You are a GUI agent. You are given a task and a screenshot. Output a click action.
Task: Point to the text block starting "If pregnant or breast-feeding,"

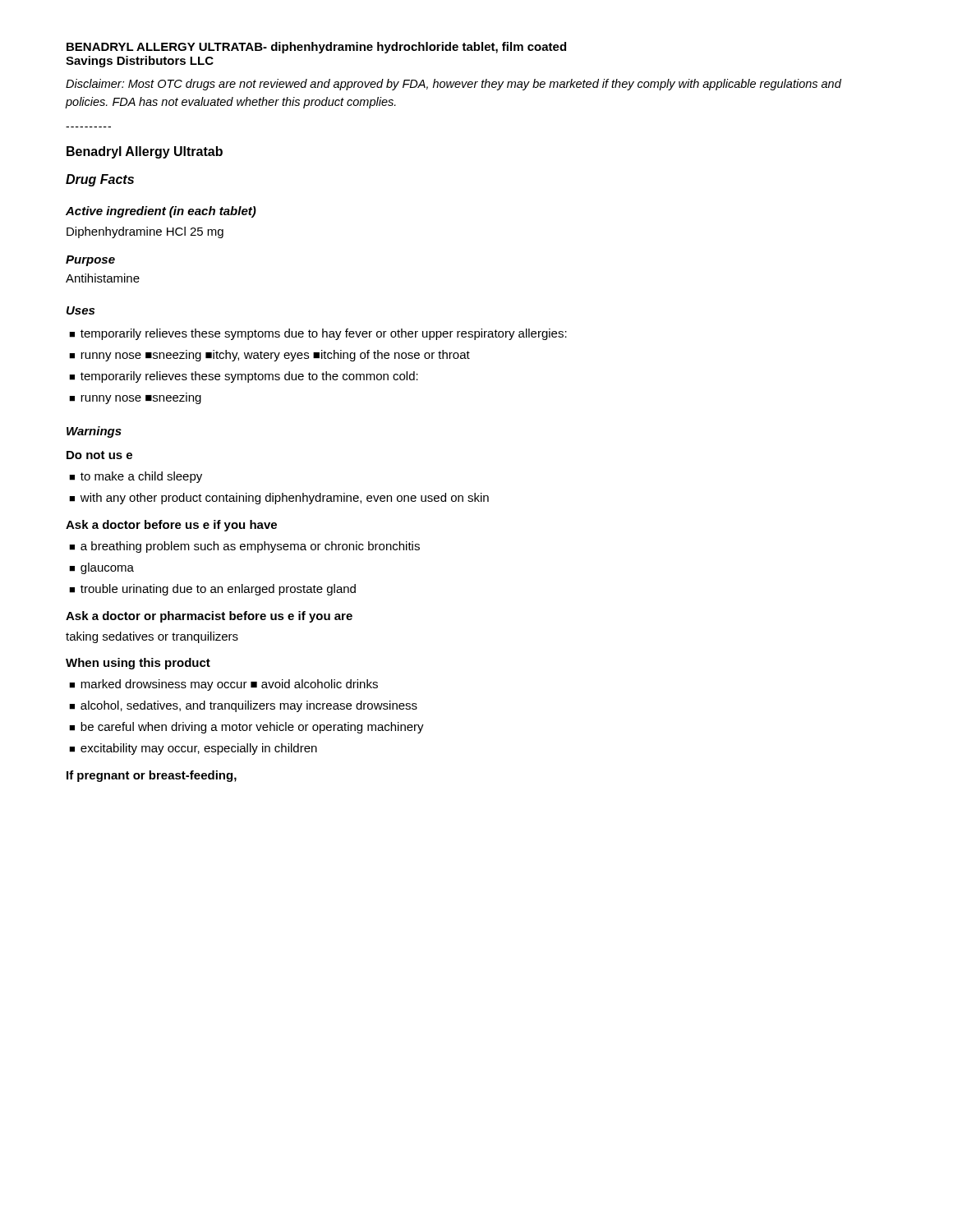coord(151,775)
